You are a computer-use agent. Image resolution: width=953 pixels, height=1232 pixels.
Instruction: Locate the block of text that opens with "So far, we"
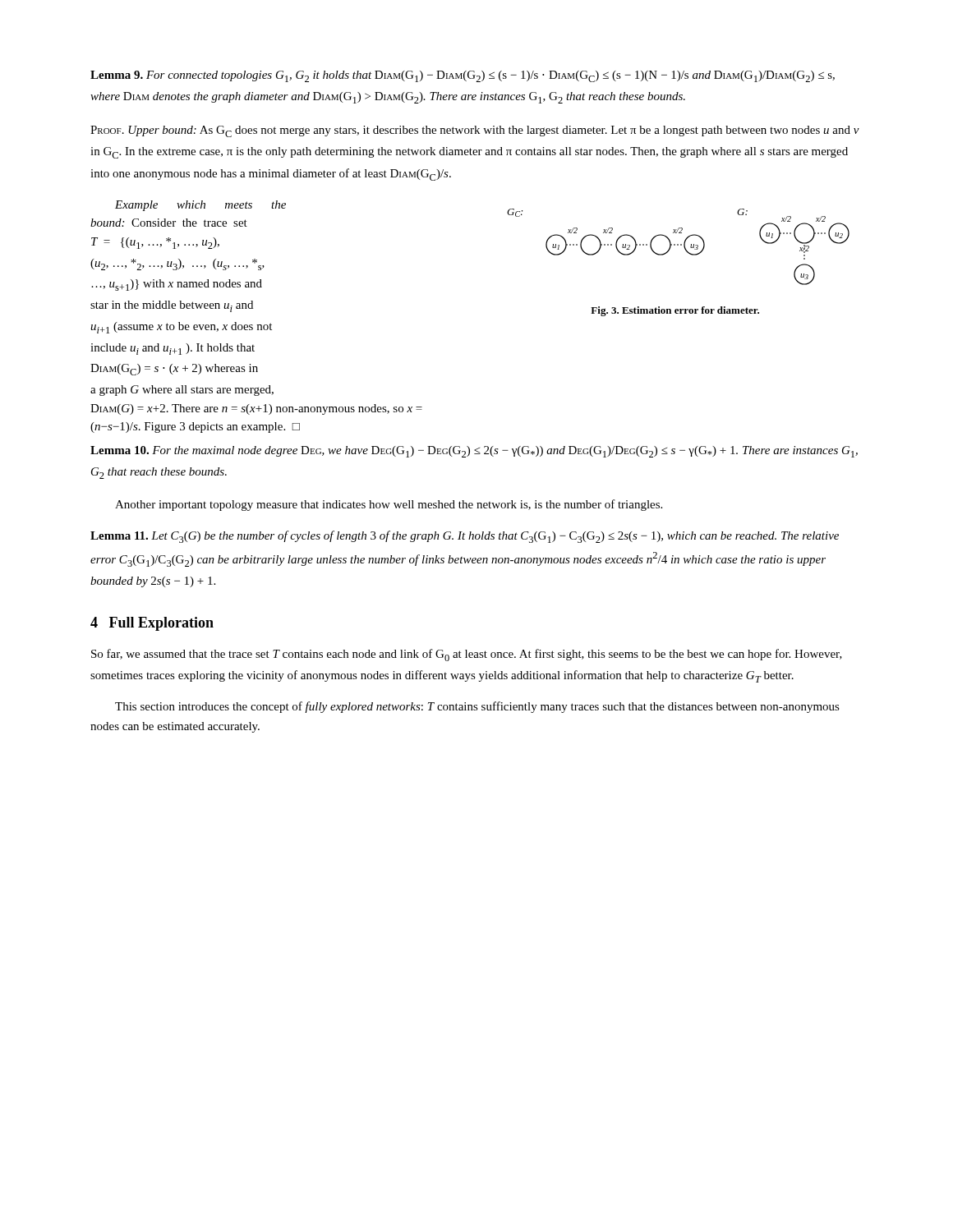click(466, 666)
